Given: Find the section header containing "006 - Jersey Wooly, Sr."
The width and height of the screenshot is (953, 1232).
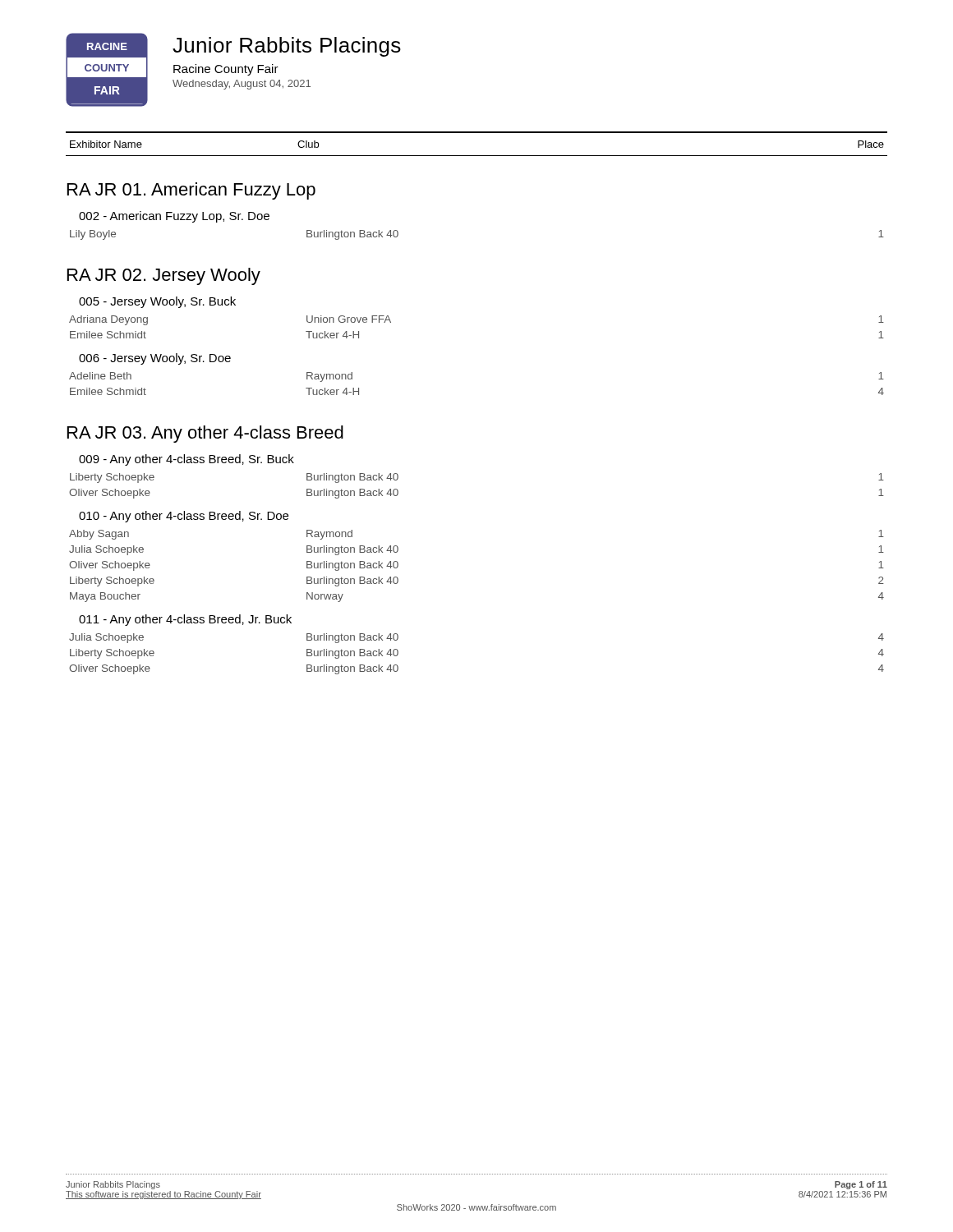Looking at the screenshot, I should click(155, 359).
